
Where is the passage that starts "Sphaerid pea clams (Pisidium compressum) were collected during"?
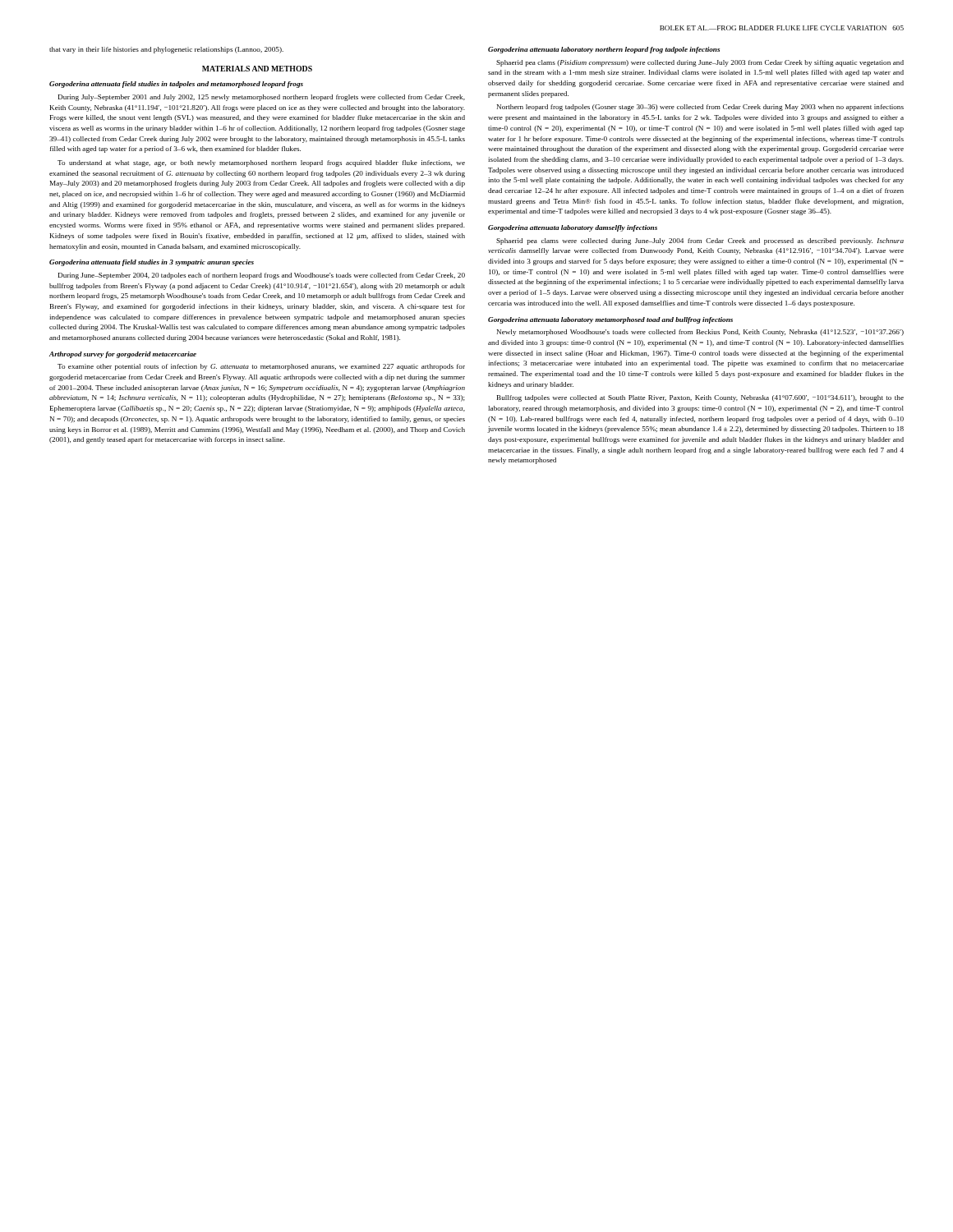coord(696,137)
